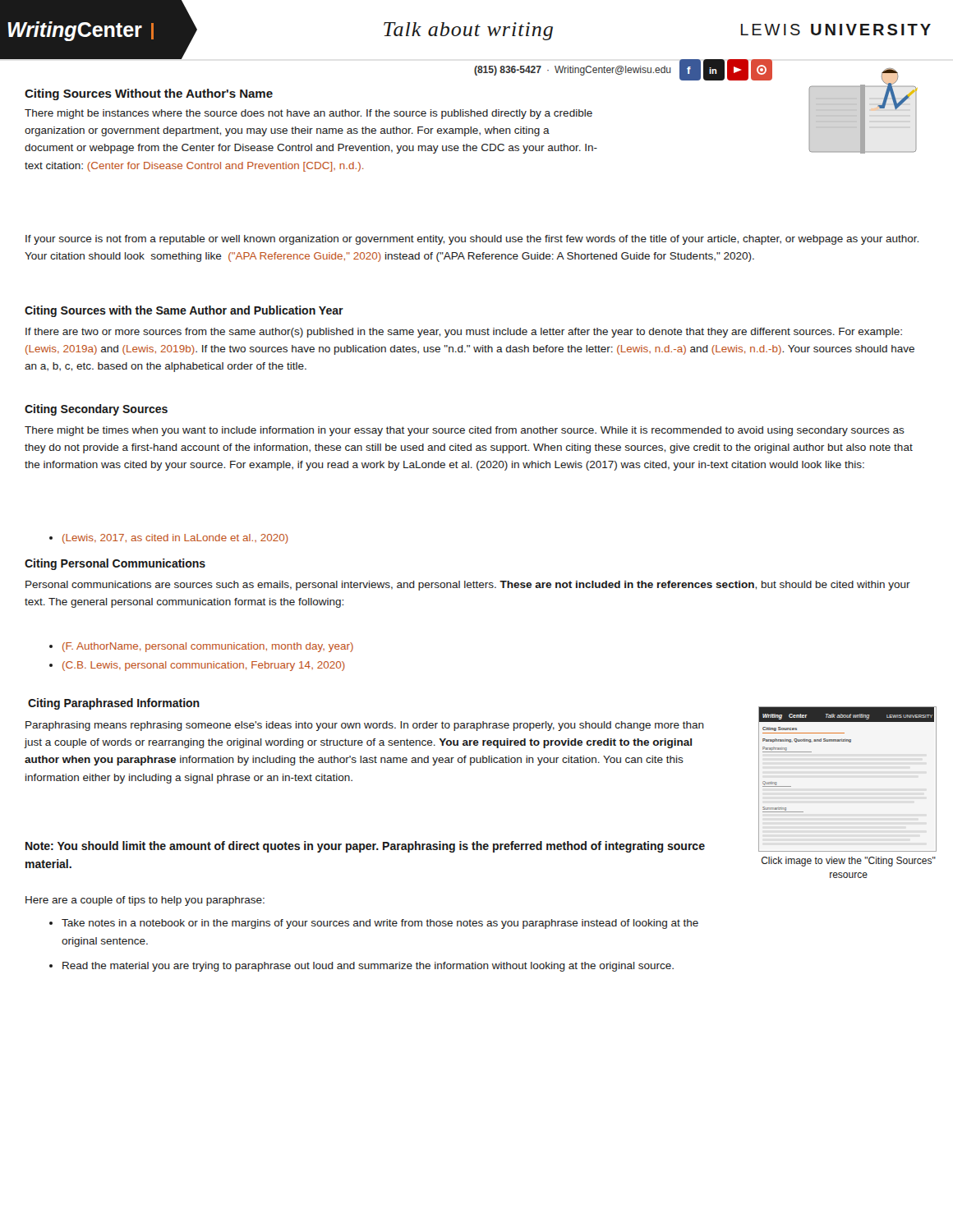The height and width of the screenshot is (1232, 953).
Task: Click on the text starting "Note: You should limit the"
Action: [x=365, y=855]
